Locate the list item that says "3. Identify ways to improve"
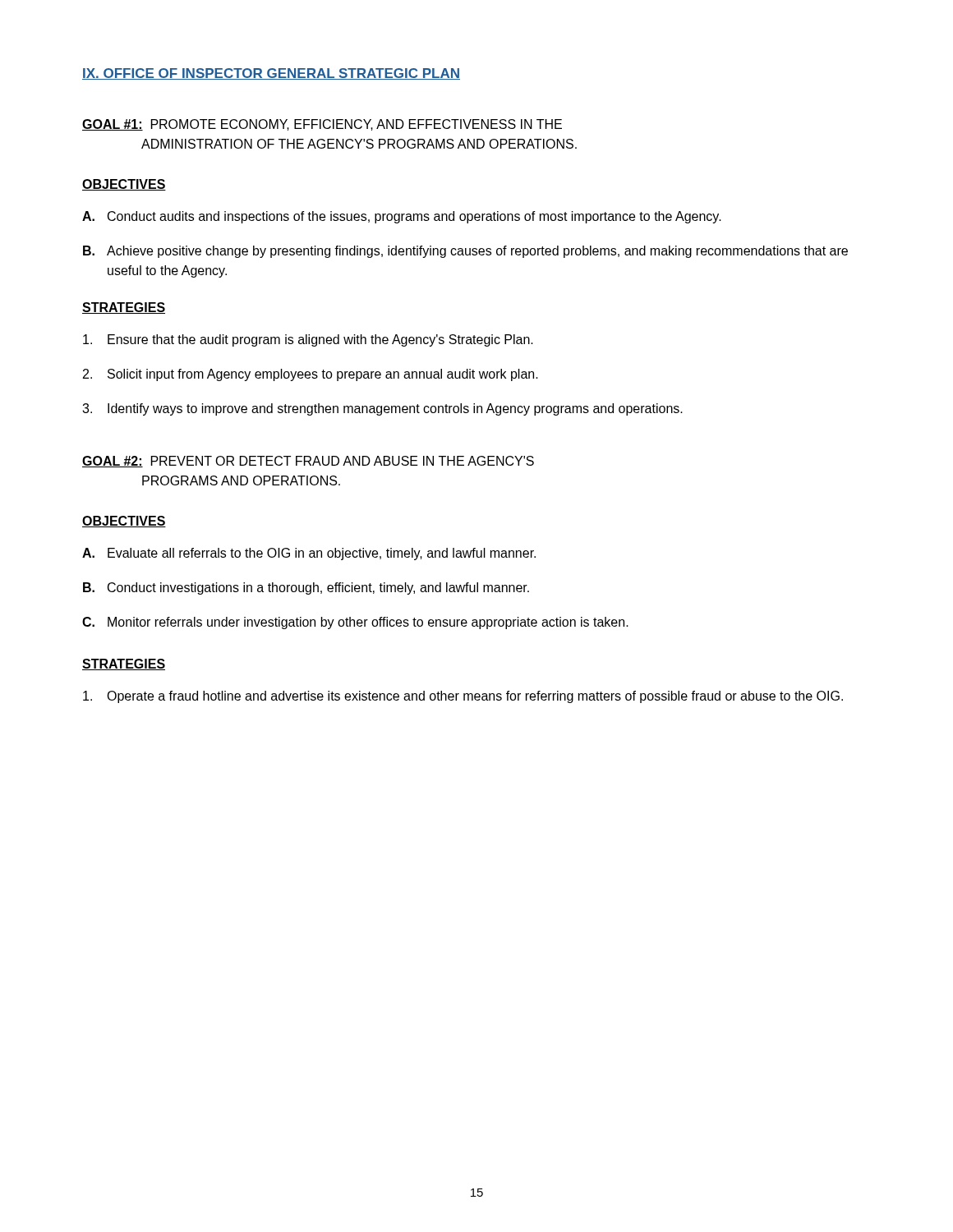 pyautogui.click(x=476, y=409)
